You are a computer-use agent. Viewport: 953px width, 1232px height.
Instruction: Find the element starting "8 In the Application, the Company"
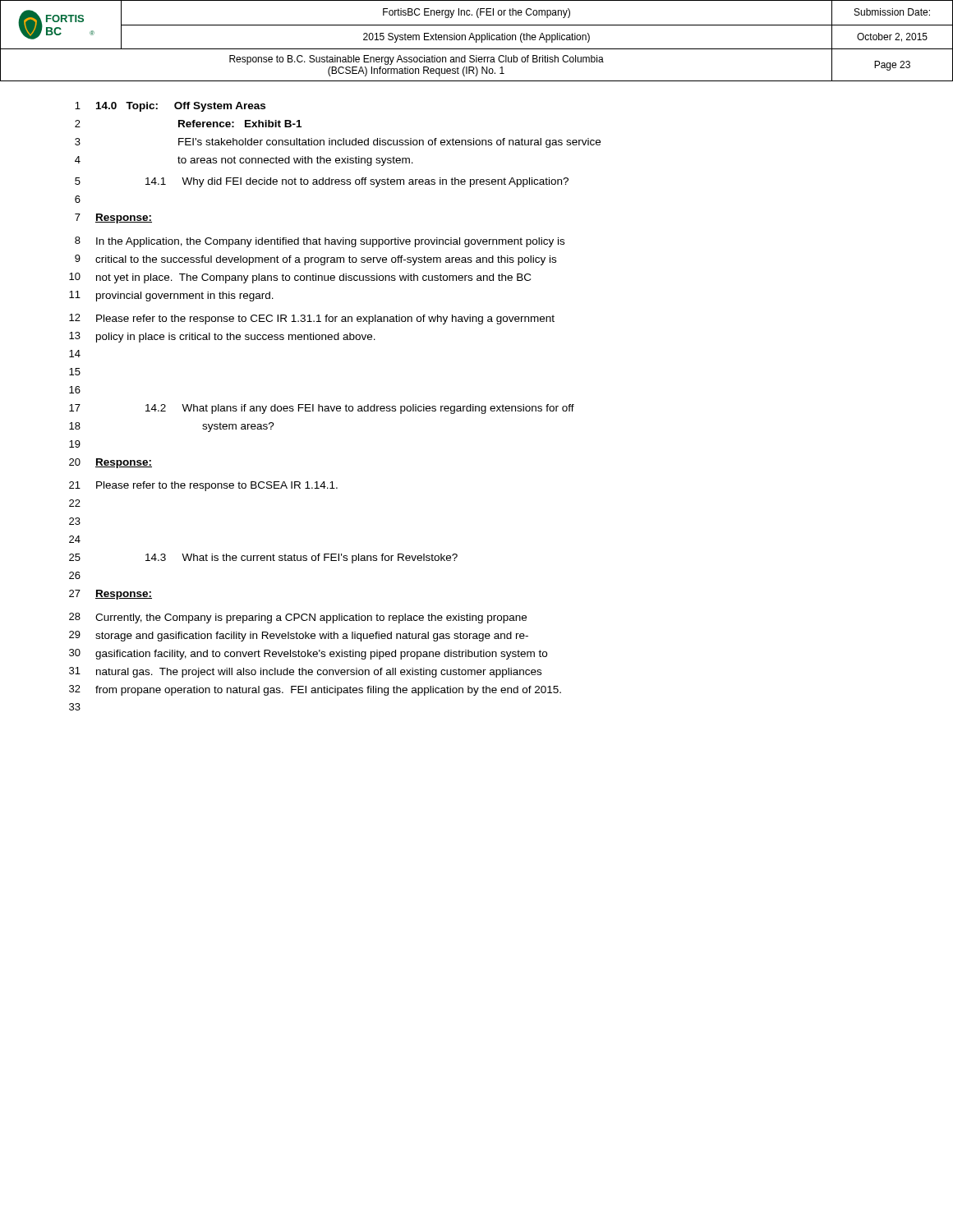pyautogui.click(x=476, y=269)
